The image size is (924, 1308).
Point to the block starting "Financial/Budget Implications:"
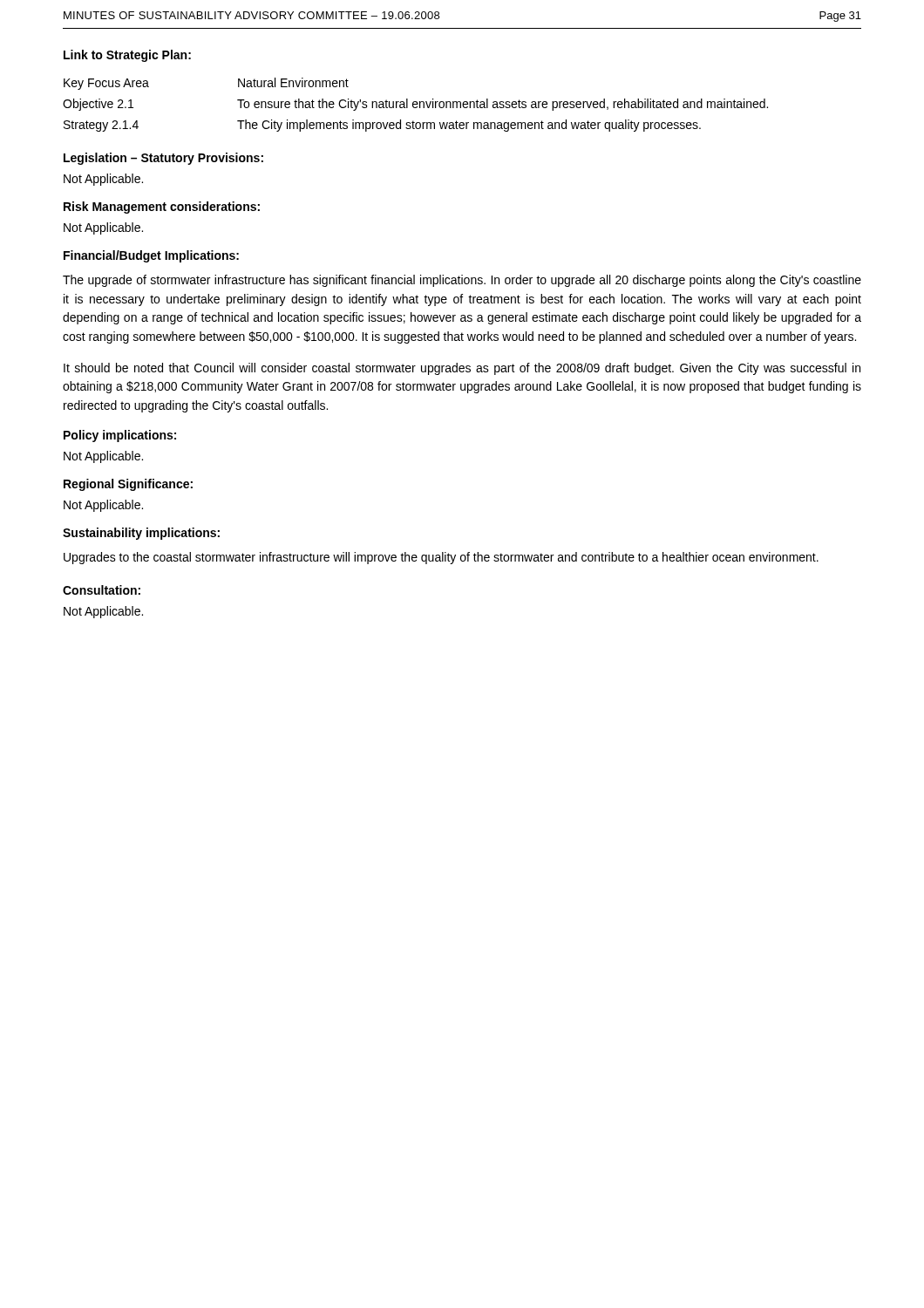[151, 256]
